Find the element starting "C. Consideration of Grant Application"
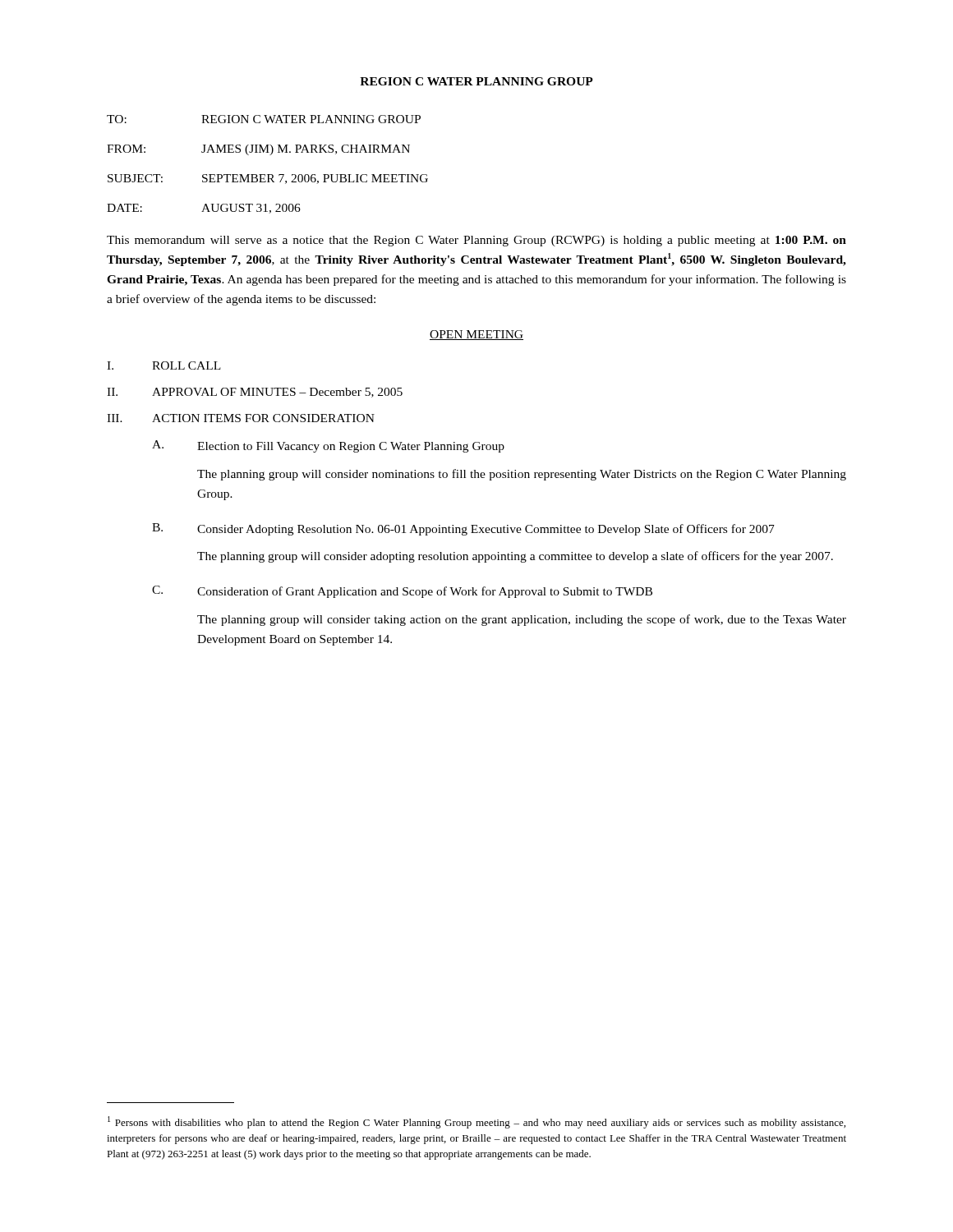Viewport: 953px width, 1232px height. 499,592
